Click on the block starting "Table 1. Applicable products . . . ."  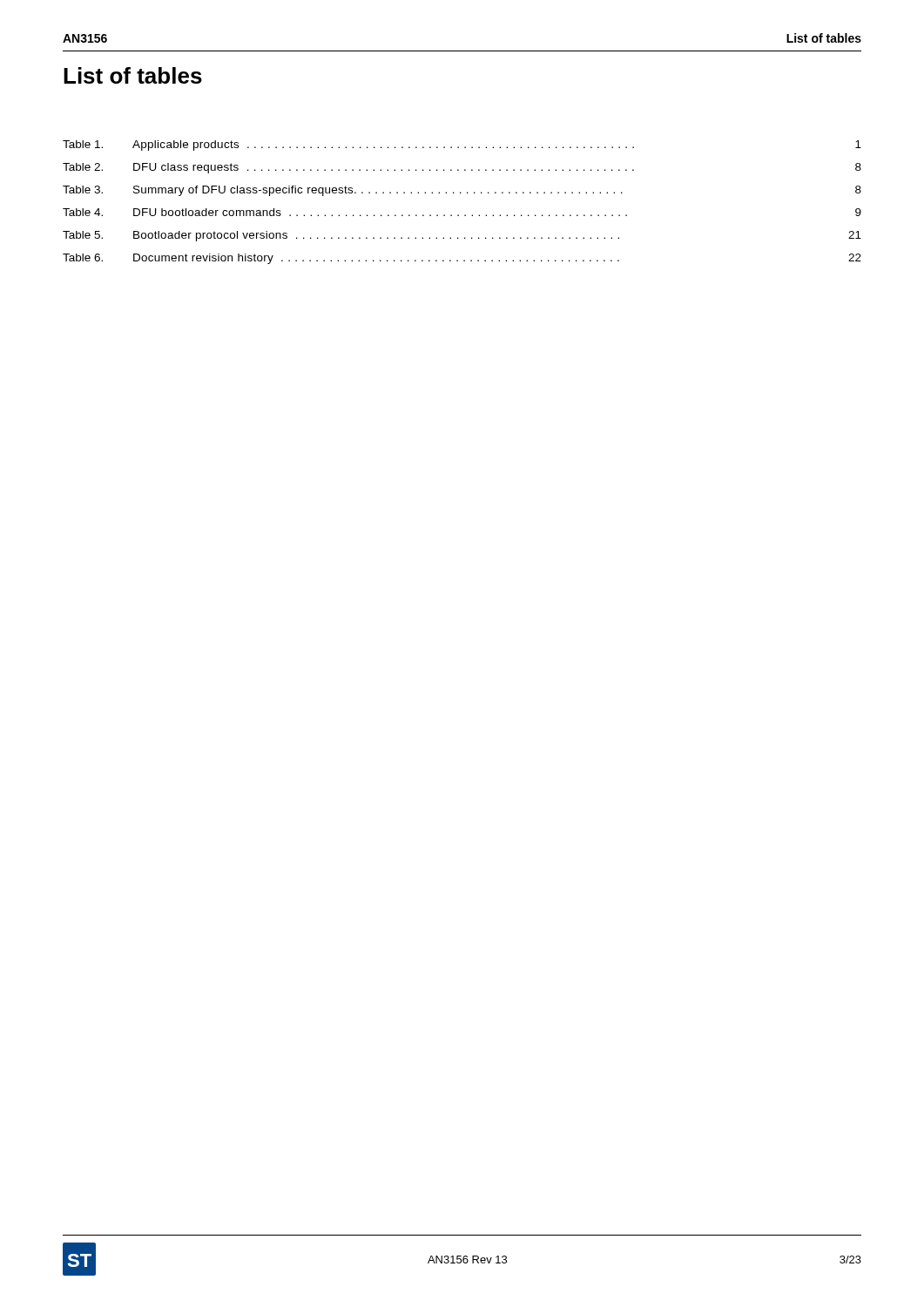coord(462,145)
